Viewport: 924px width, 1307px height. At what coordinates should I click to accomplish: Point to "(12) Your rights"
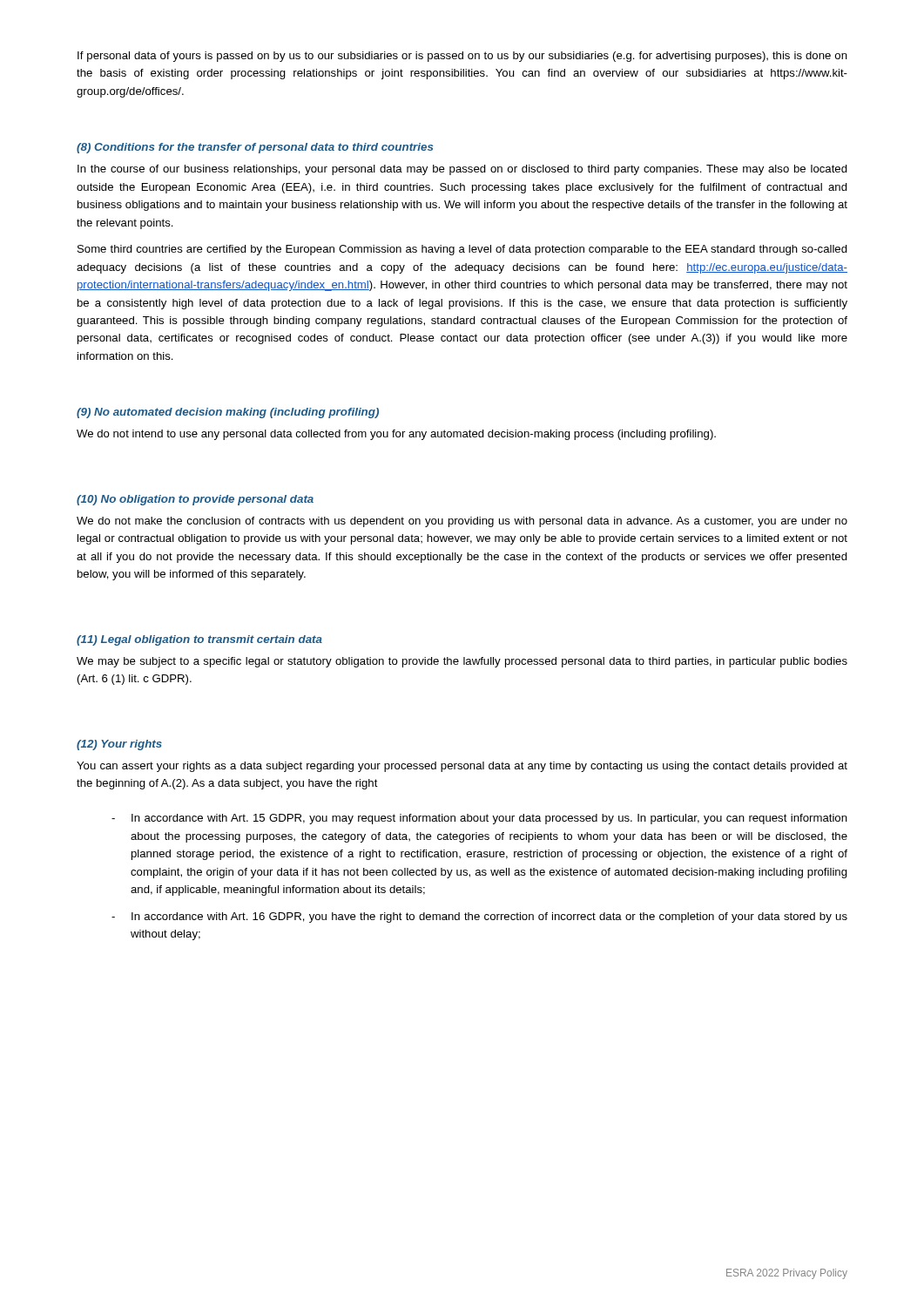(x=119, y=743)
